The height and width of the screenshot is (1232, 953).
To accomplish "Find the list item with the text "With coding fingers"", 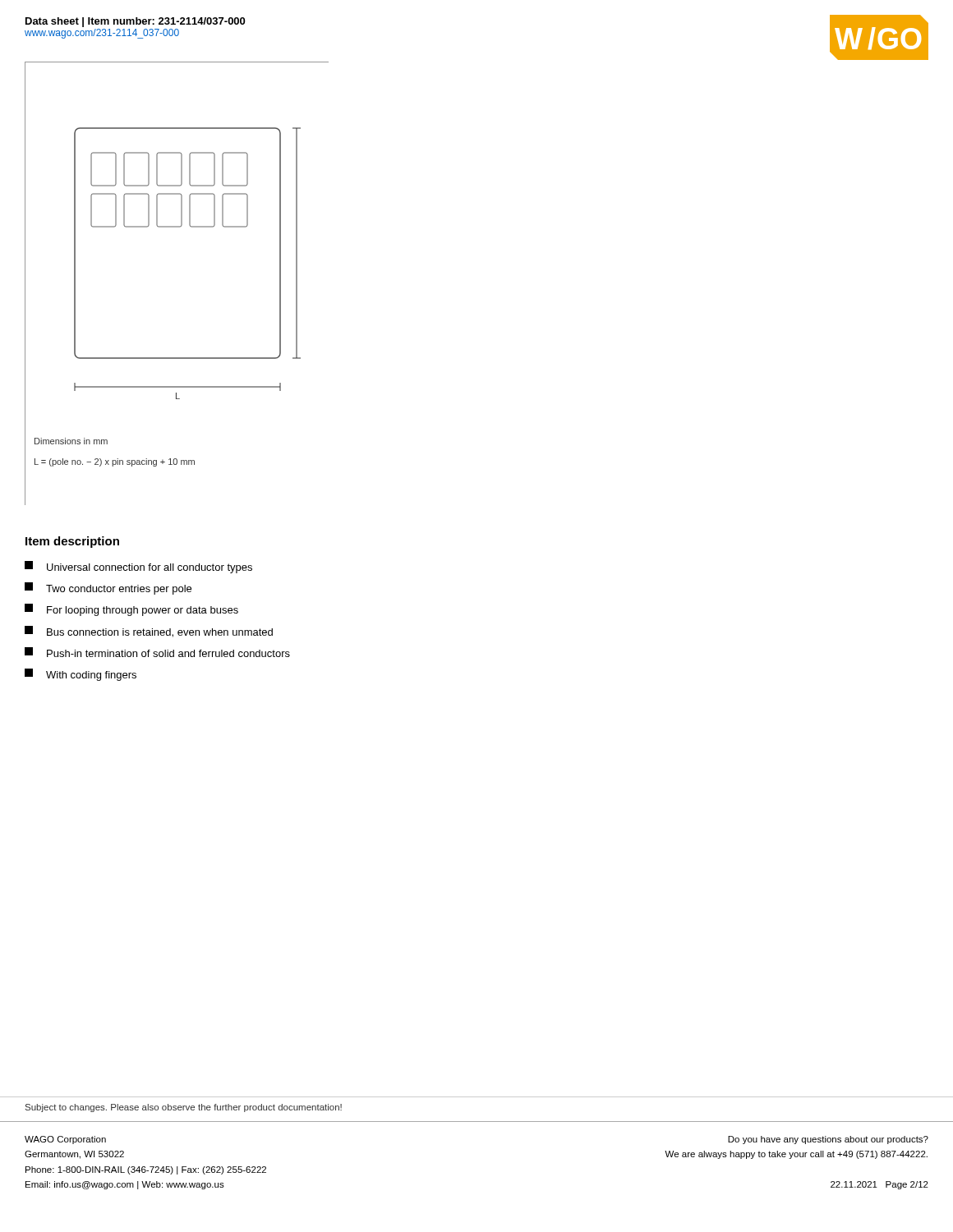I will 81,675.
